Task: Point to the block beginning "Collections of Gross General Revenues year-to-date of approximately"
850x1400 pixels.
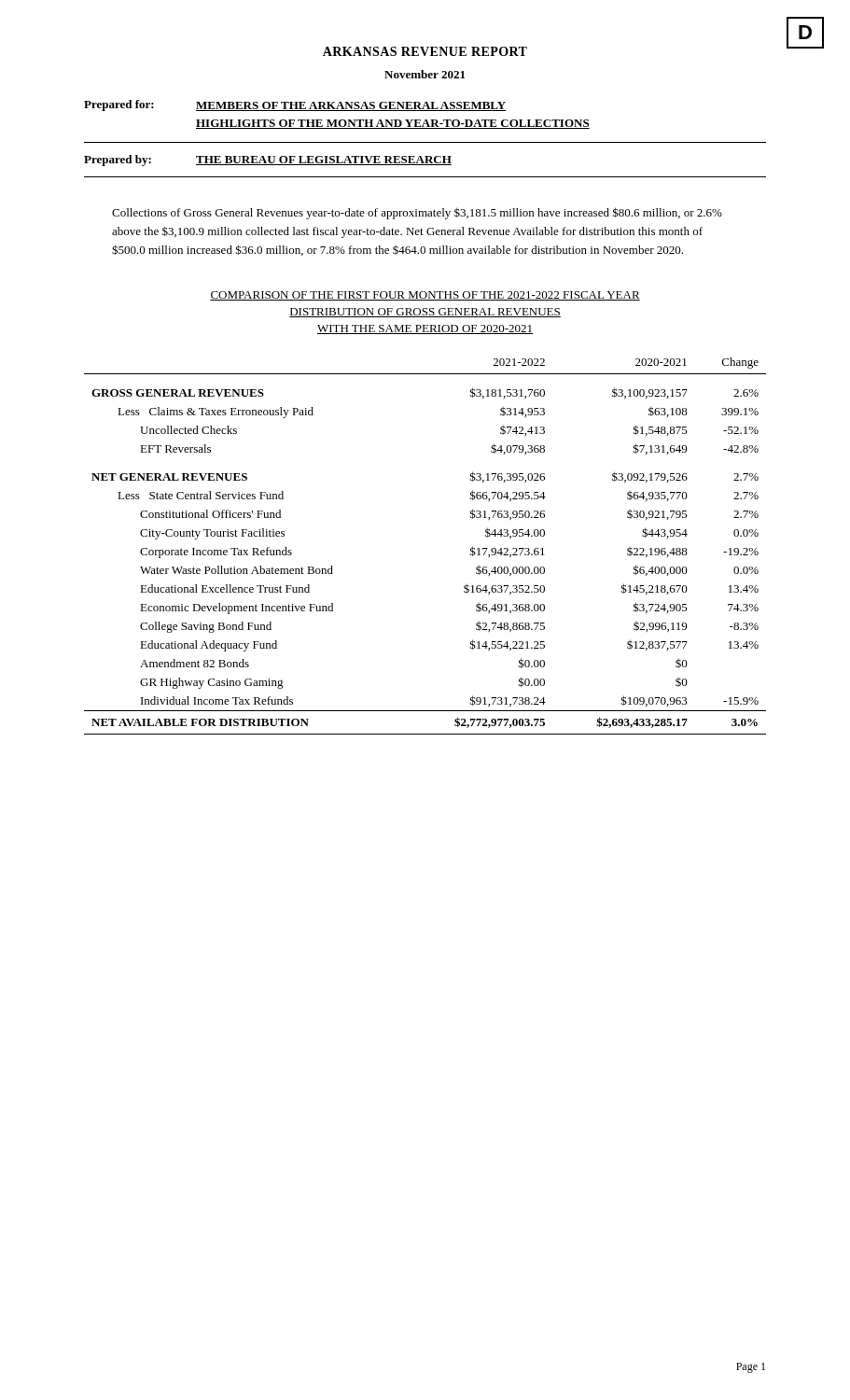Action: pos(417,231)
